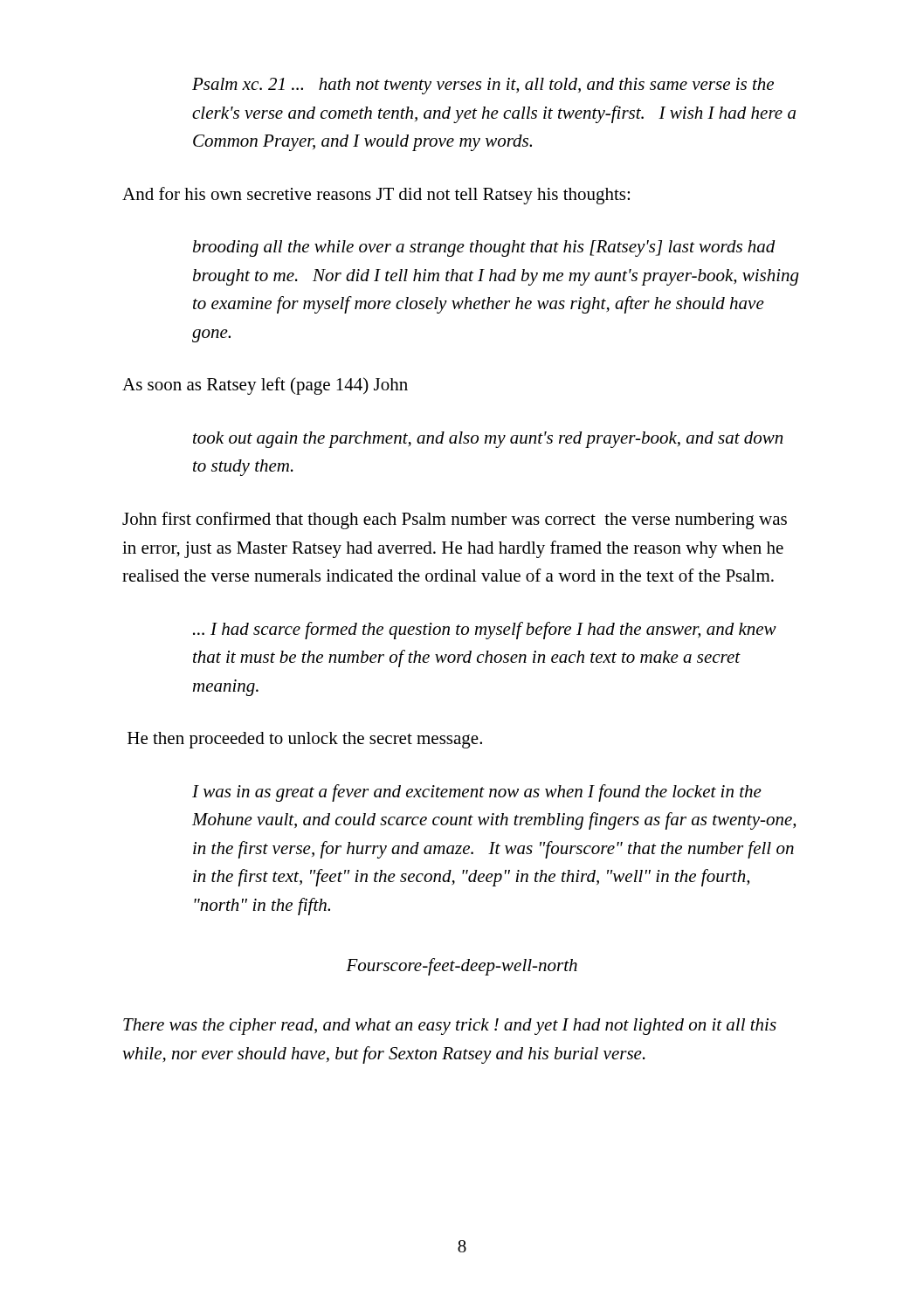Locate the block of text that opens with "Psalm xc. 21 ... hath"
Screen dimensions: 1310x924
[x=497, y=112]
